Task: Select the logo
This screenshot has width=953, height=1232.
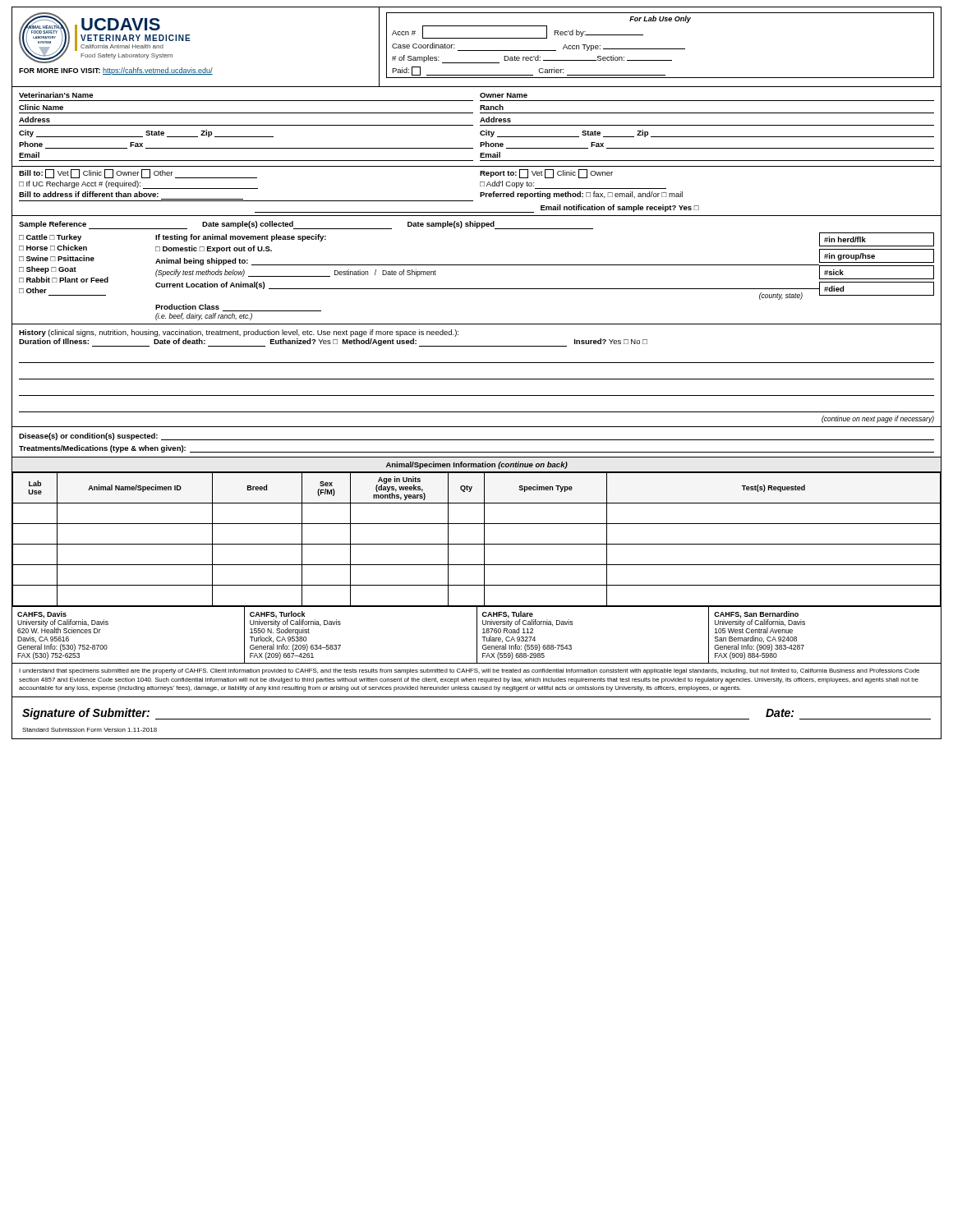Action: (196, 38)
